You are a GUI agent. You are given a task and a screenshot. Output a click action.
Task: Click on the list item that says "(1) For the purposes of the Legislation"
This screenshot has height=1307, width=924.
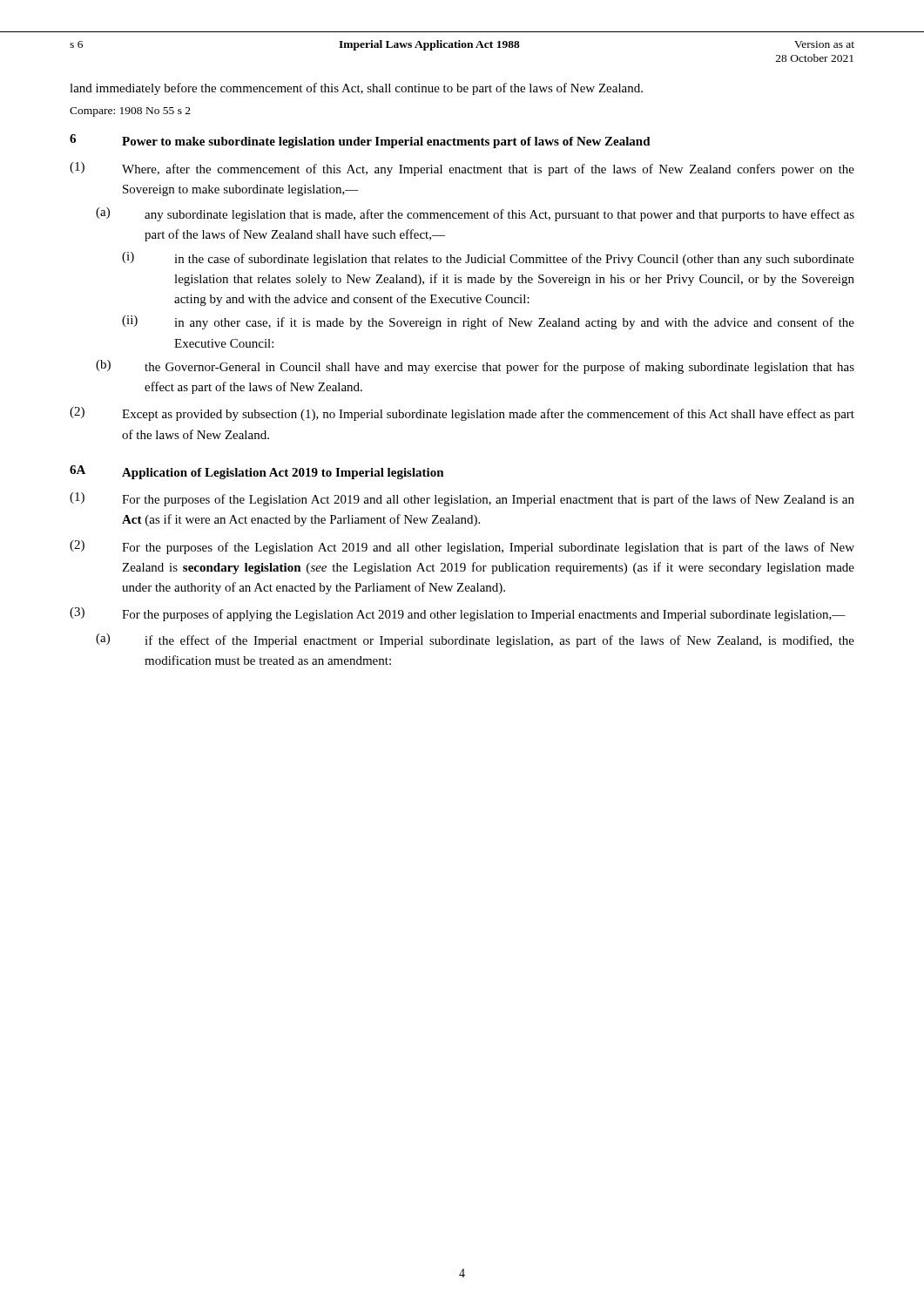tap(462, 510)
